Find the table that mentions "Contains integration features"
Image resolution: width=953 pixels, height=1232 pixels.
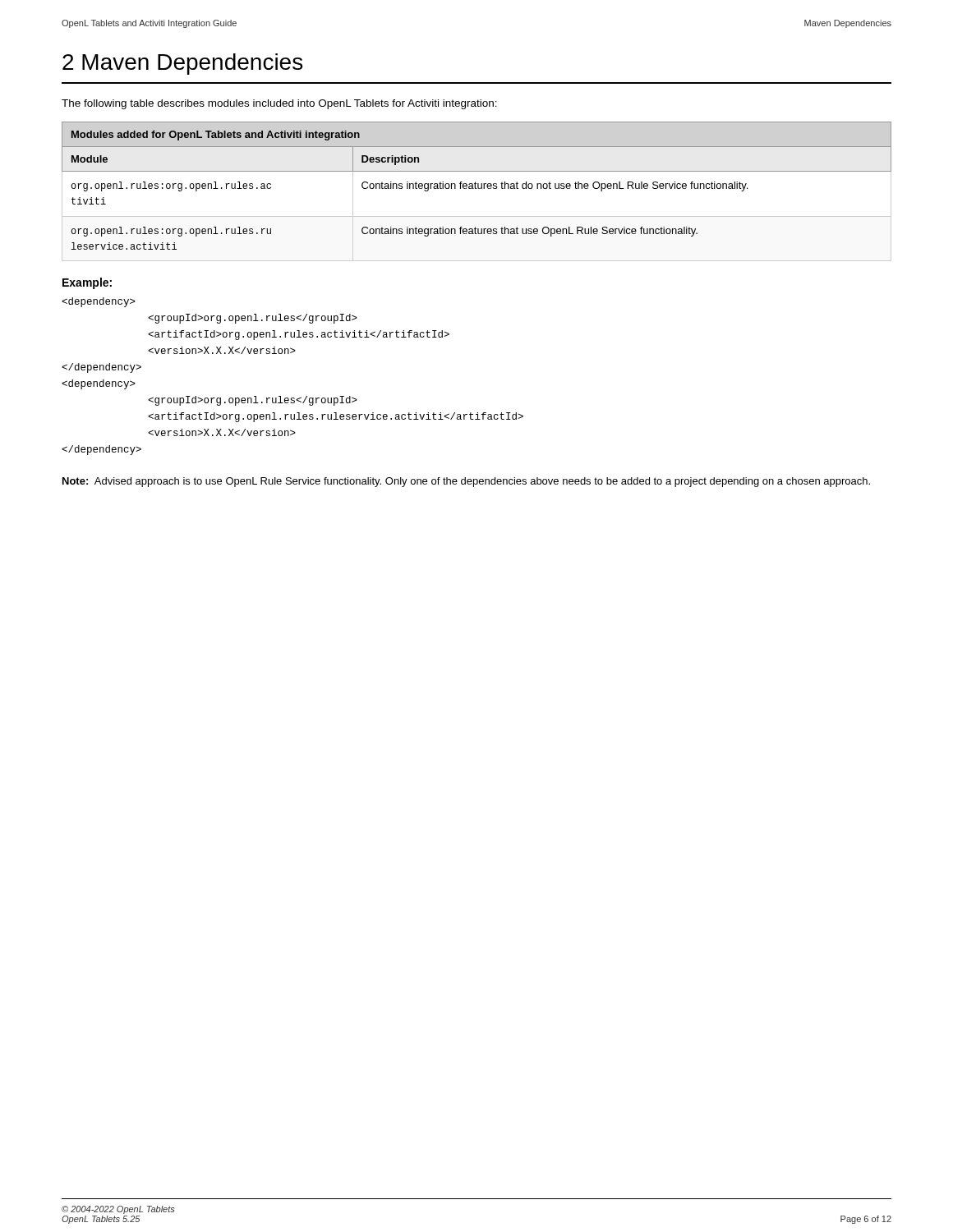tap(476, 192)
